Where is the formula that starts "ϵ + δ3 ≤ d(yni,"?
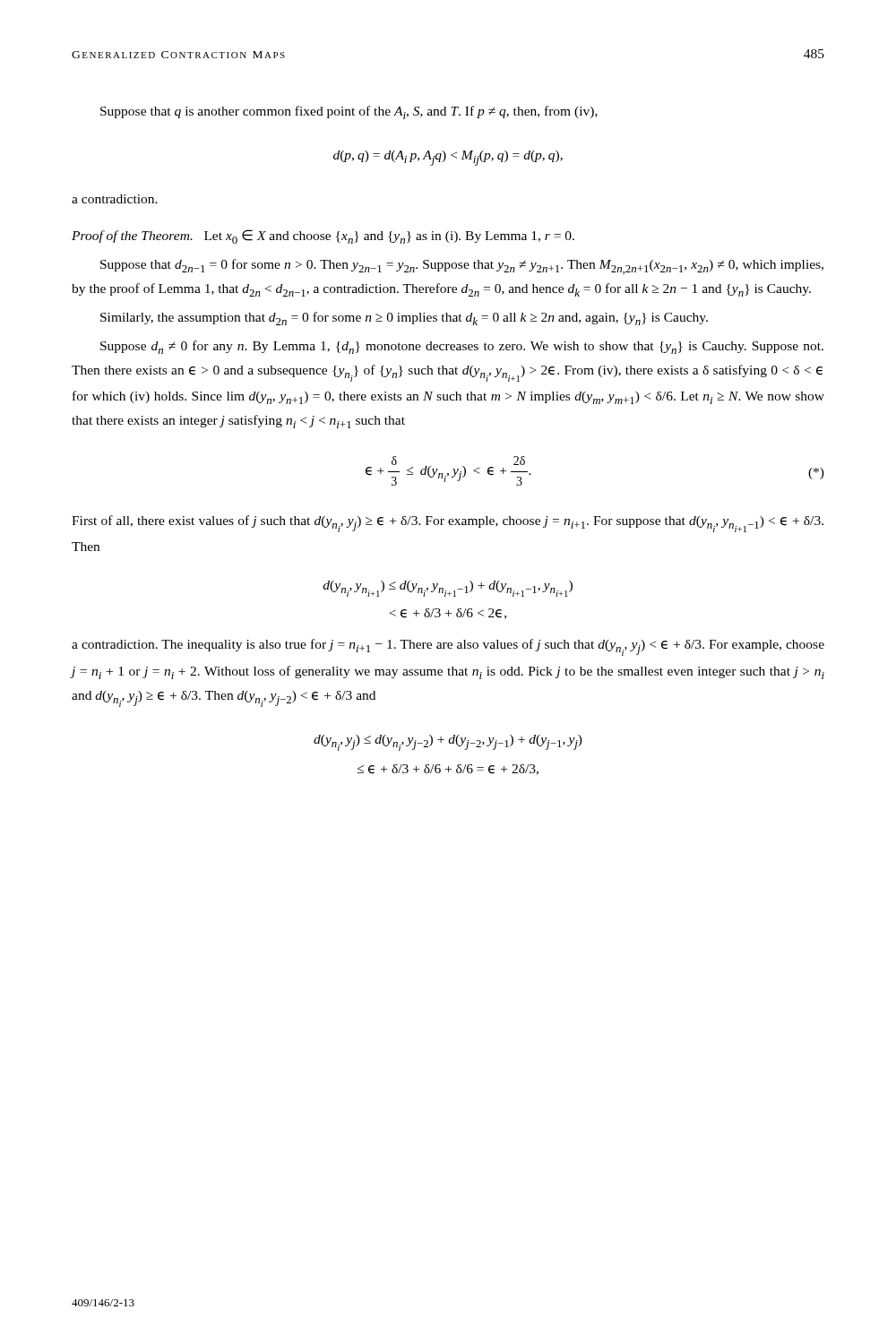Viewport: 896px width, 1344px height. click(x=448, y=472)
